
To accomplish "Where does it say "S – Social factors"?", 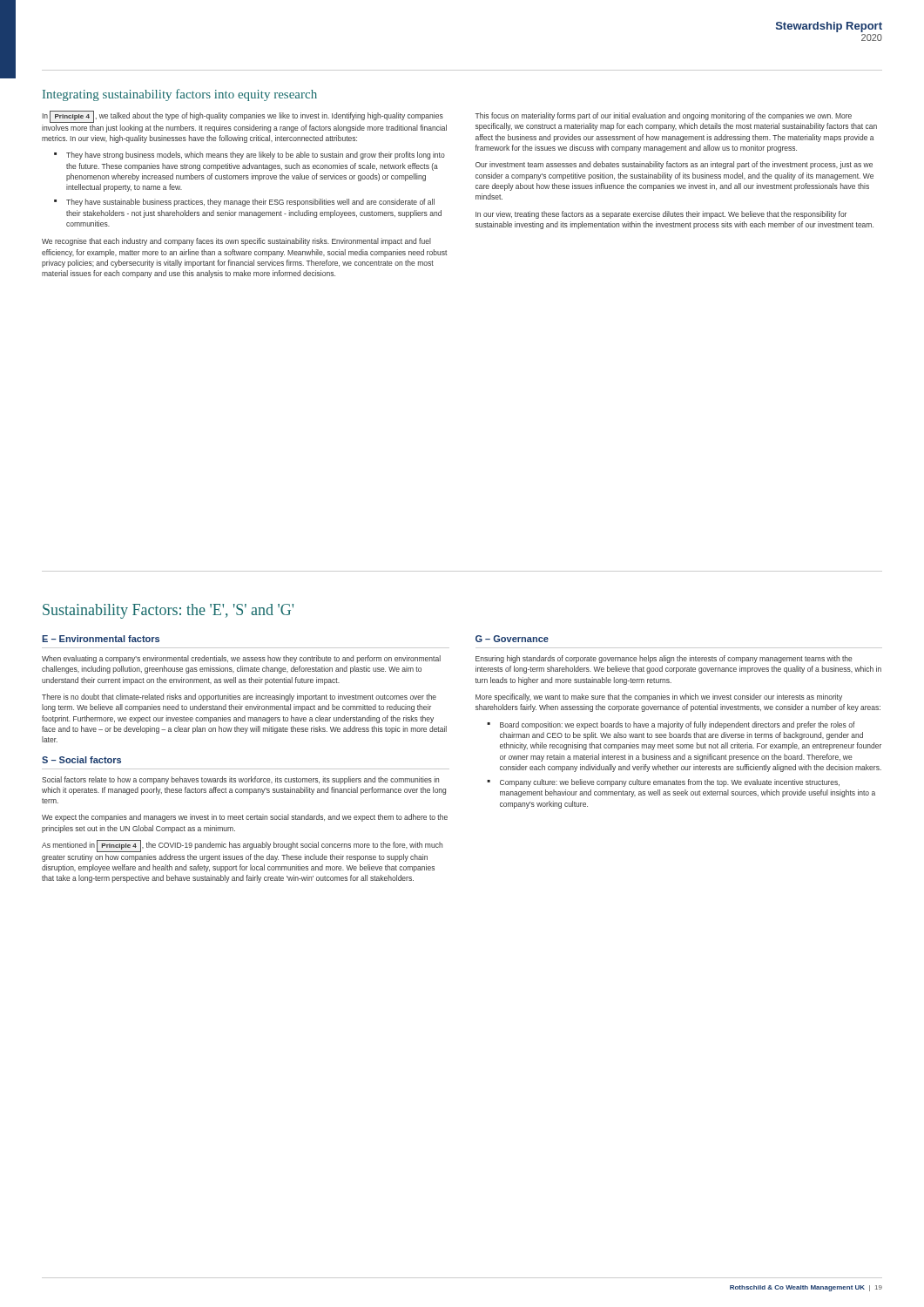I will click(x=245, y=762).
